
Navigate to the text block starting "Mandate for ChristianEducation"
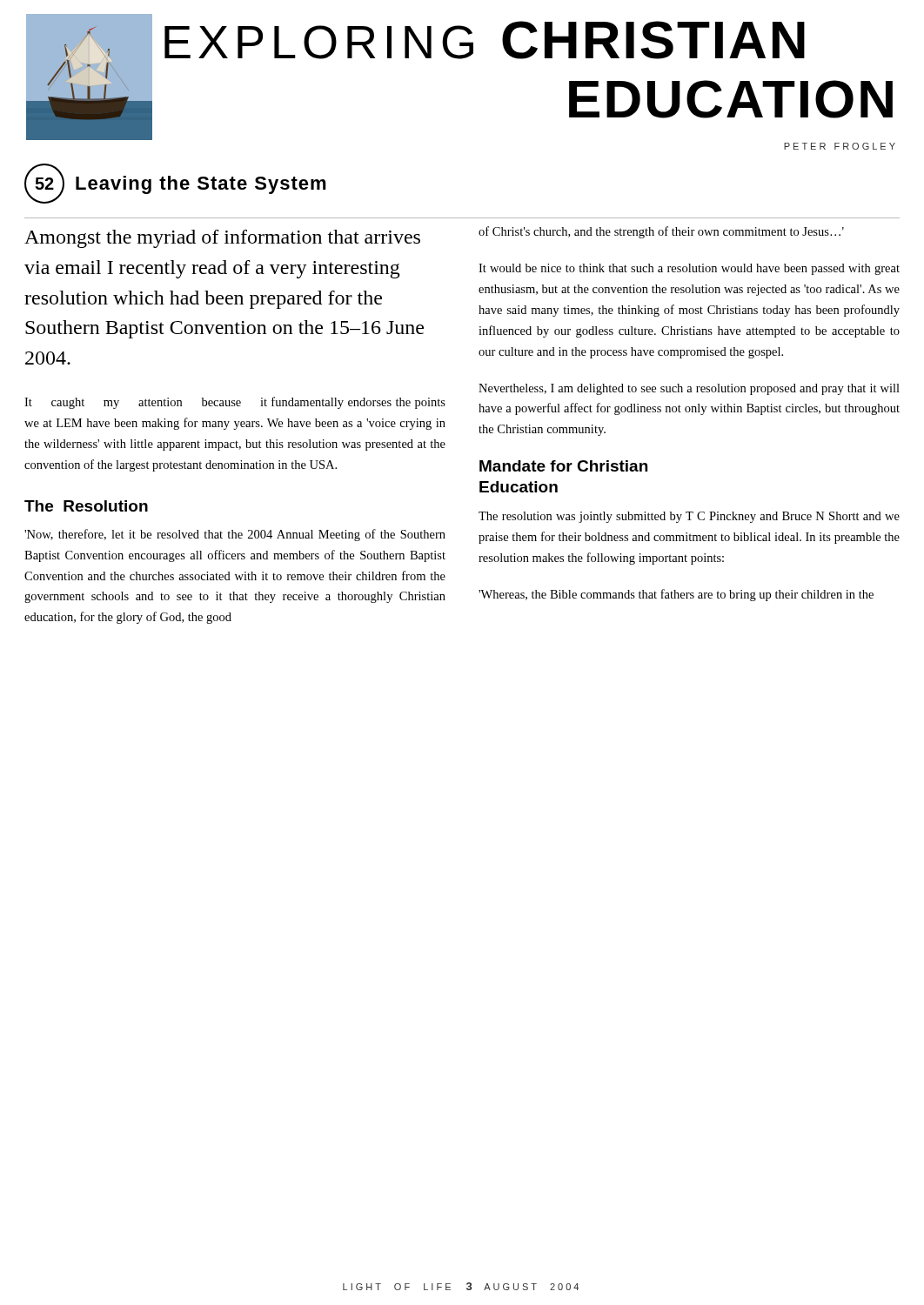[564, 476]
